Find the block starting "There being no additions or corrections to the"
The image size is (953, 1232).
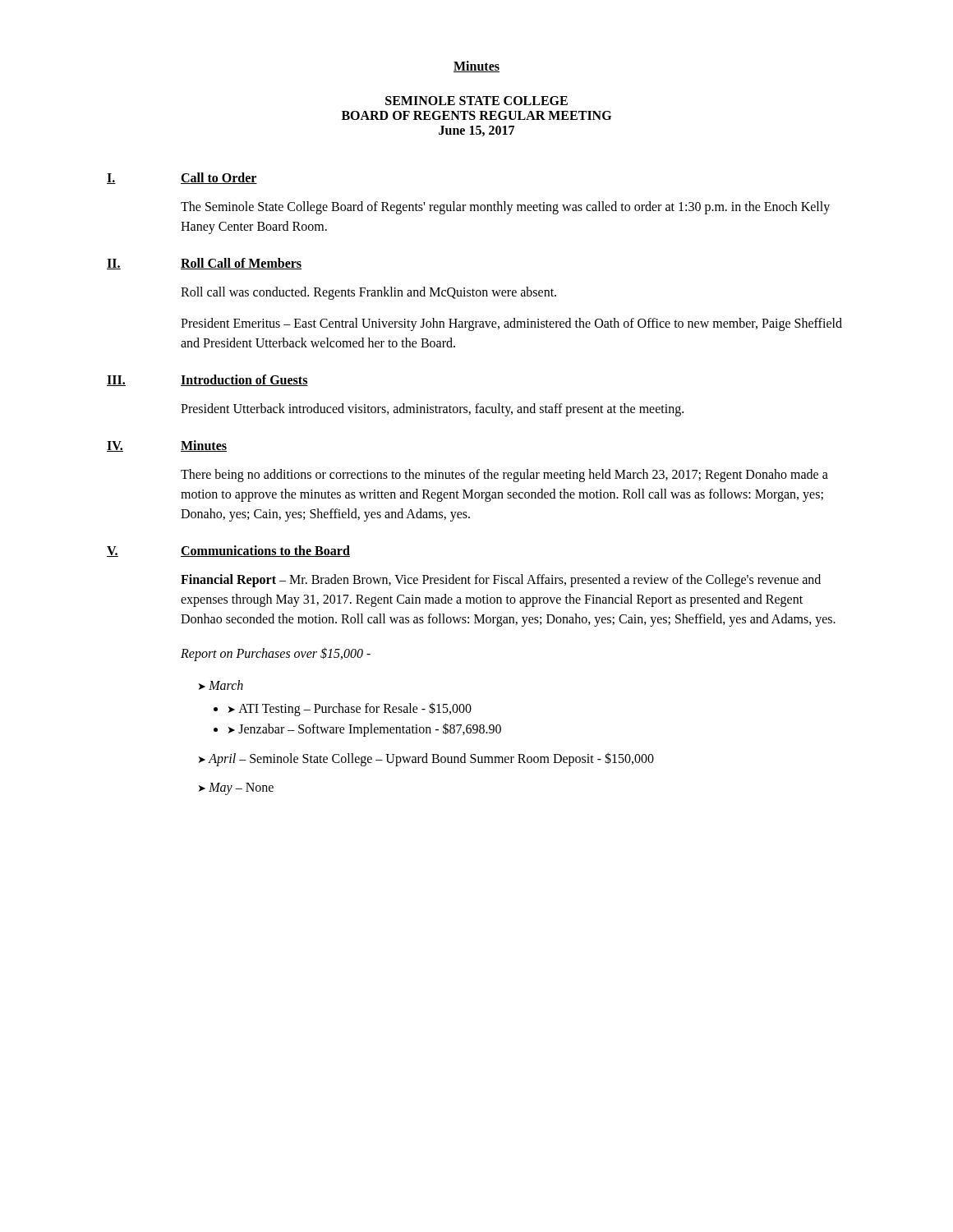tap(513, 494)
